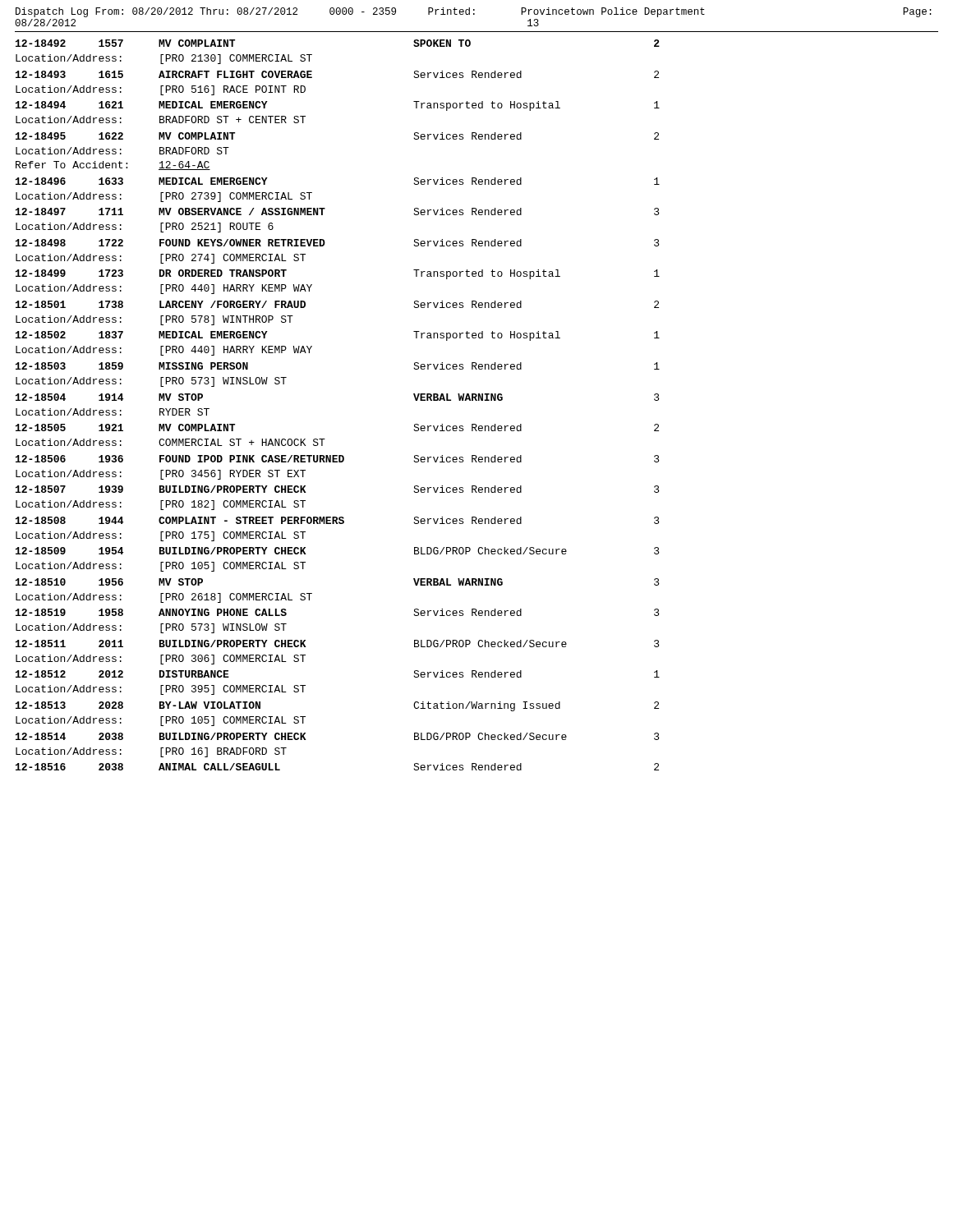The image size is (953, 1232).
Task: Point to the block beginning "12-18497 1711 MV OBSERVANCE / ASSIGNMENT Services Rendered"
Action: click(x=476, y=220)
